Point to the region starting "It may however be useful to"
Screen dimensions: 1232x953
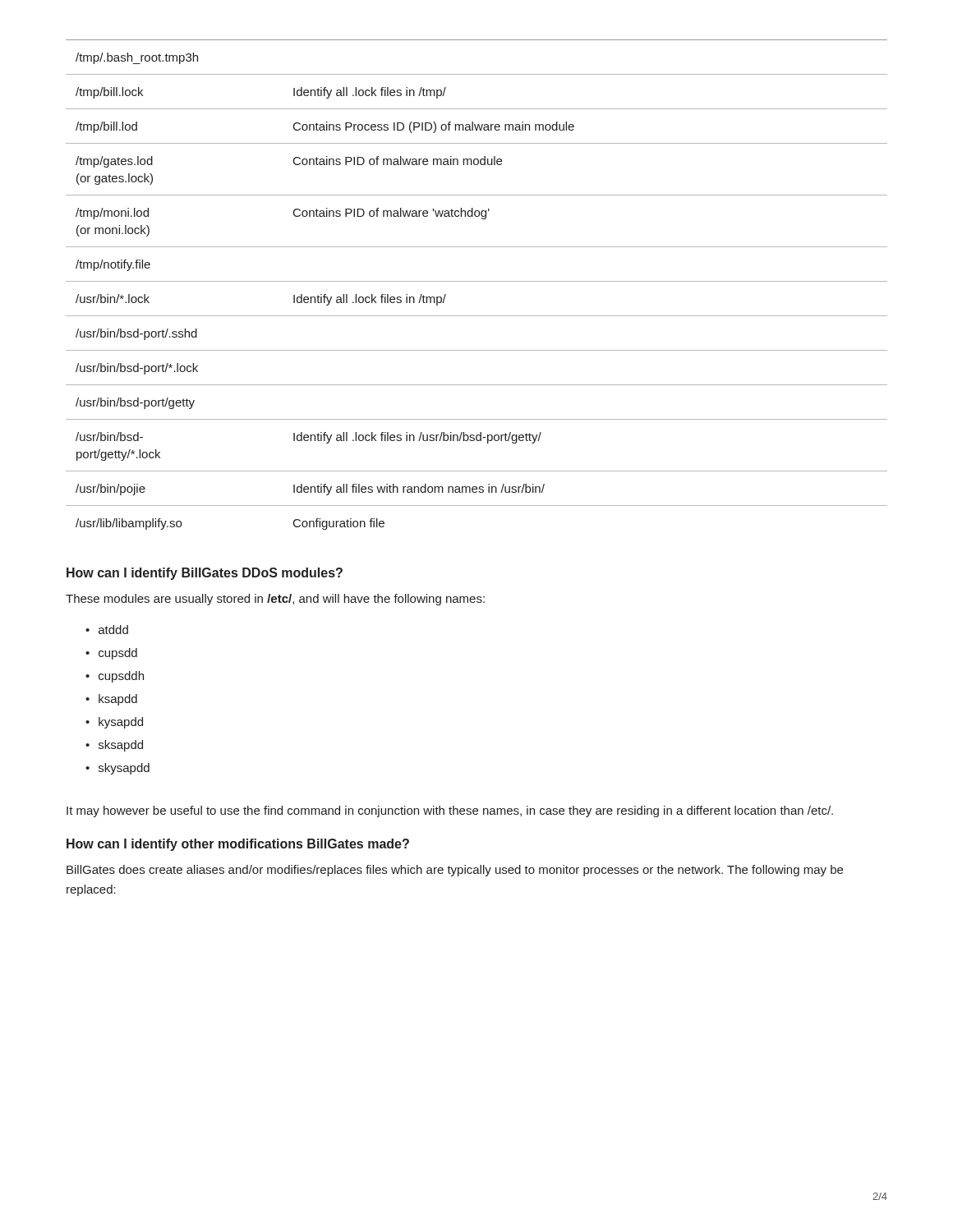click(x=450, y=810)
